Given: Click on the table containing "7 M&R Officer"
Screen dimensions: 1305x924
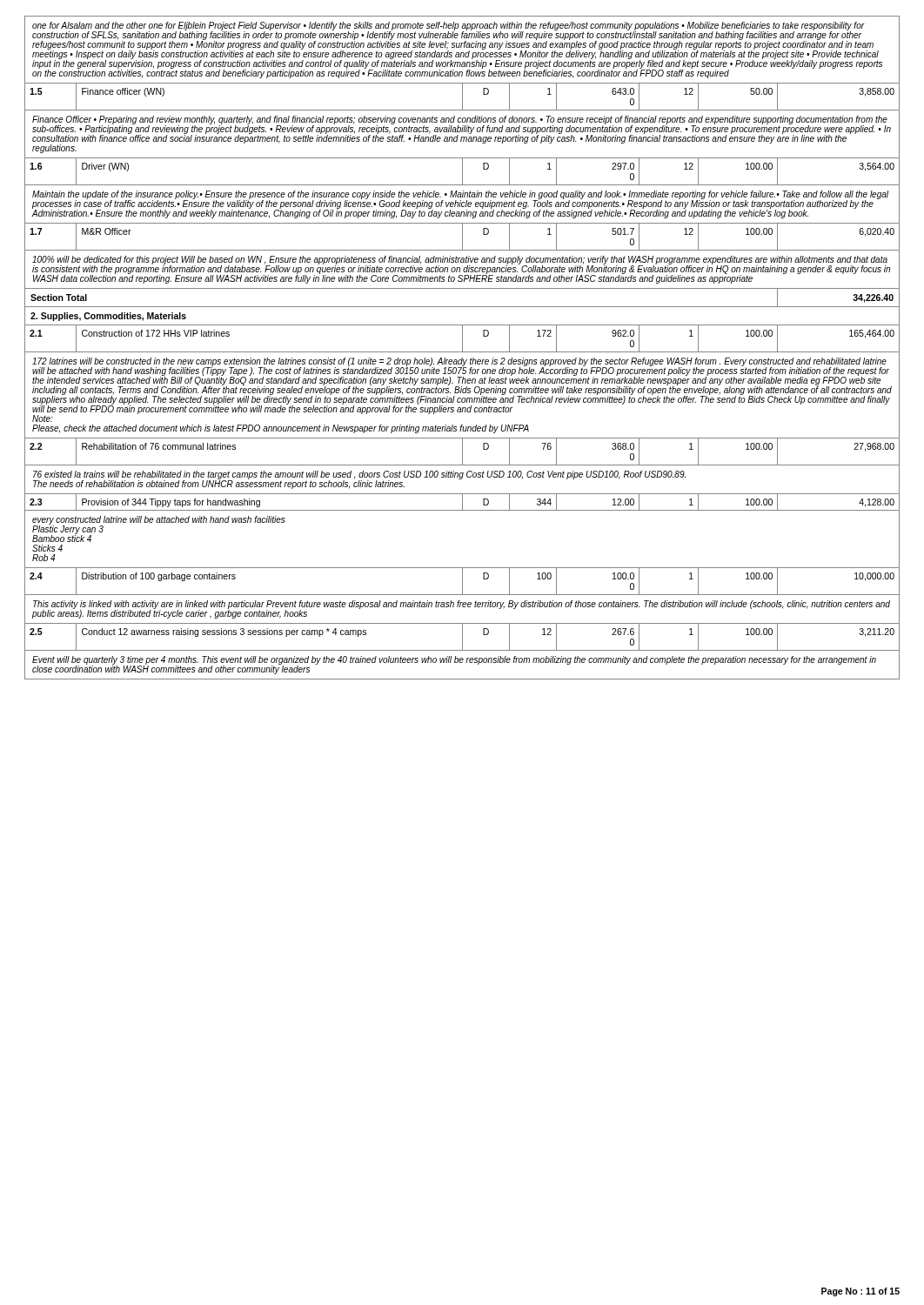Looking at the screenshot, I should [x=462, y=237].
